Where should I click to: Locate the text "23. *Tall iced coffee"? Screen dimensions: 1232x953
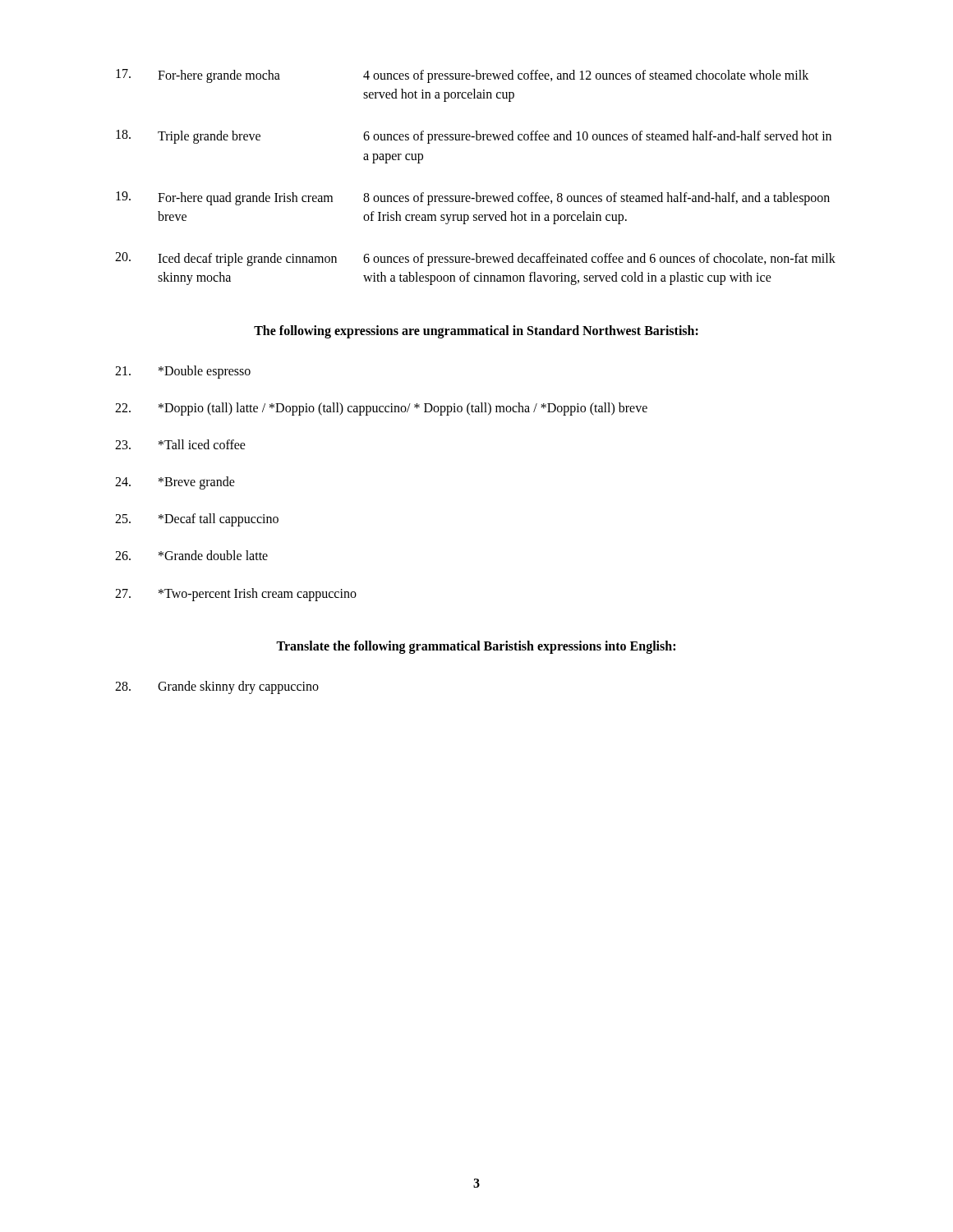click(180, 444)
